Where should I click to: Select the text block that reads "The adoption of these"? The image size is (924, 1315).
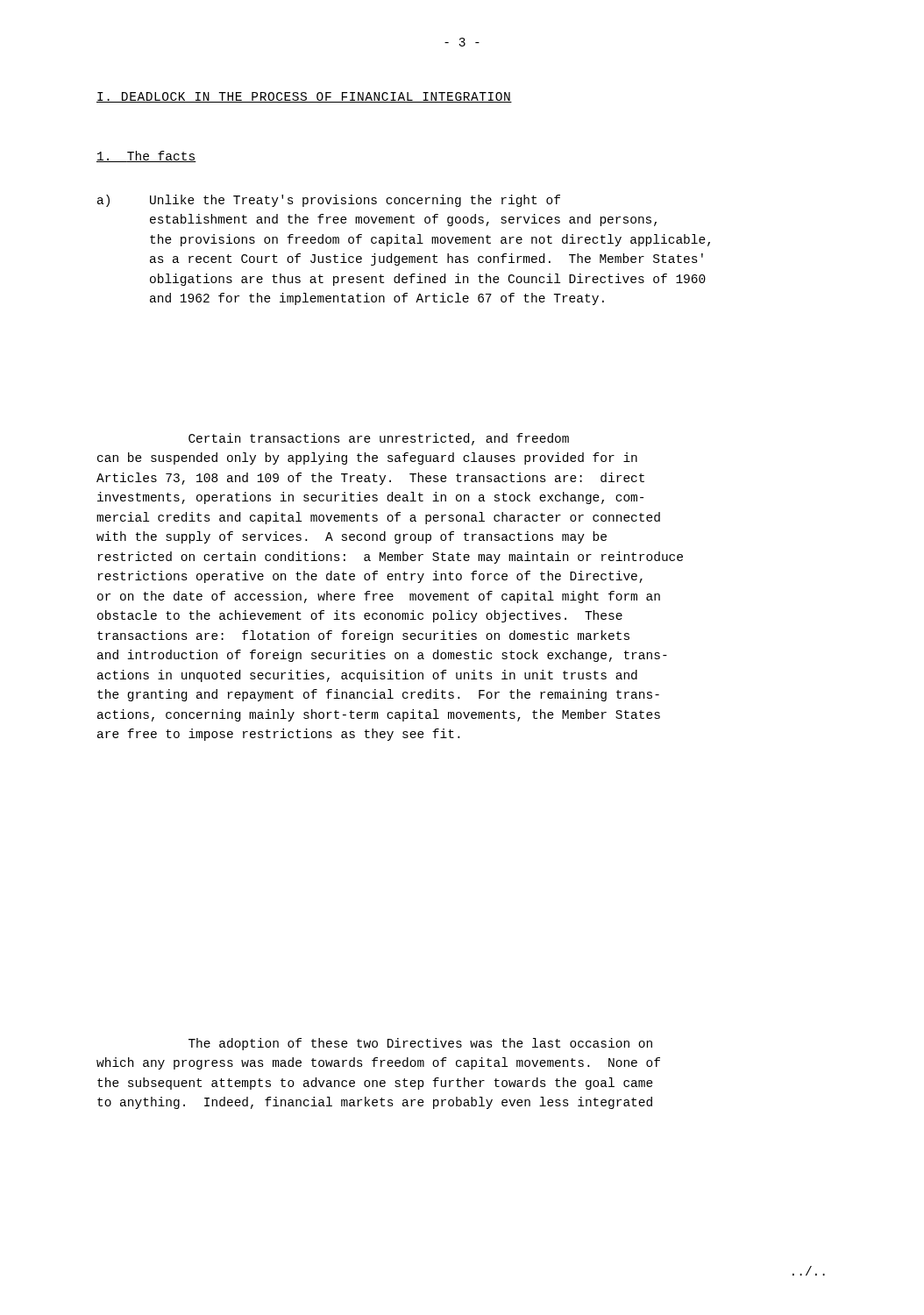tap(379, 1074)
